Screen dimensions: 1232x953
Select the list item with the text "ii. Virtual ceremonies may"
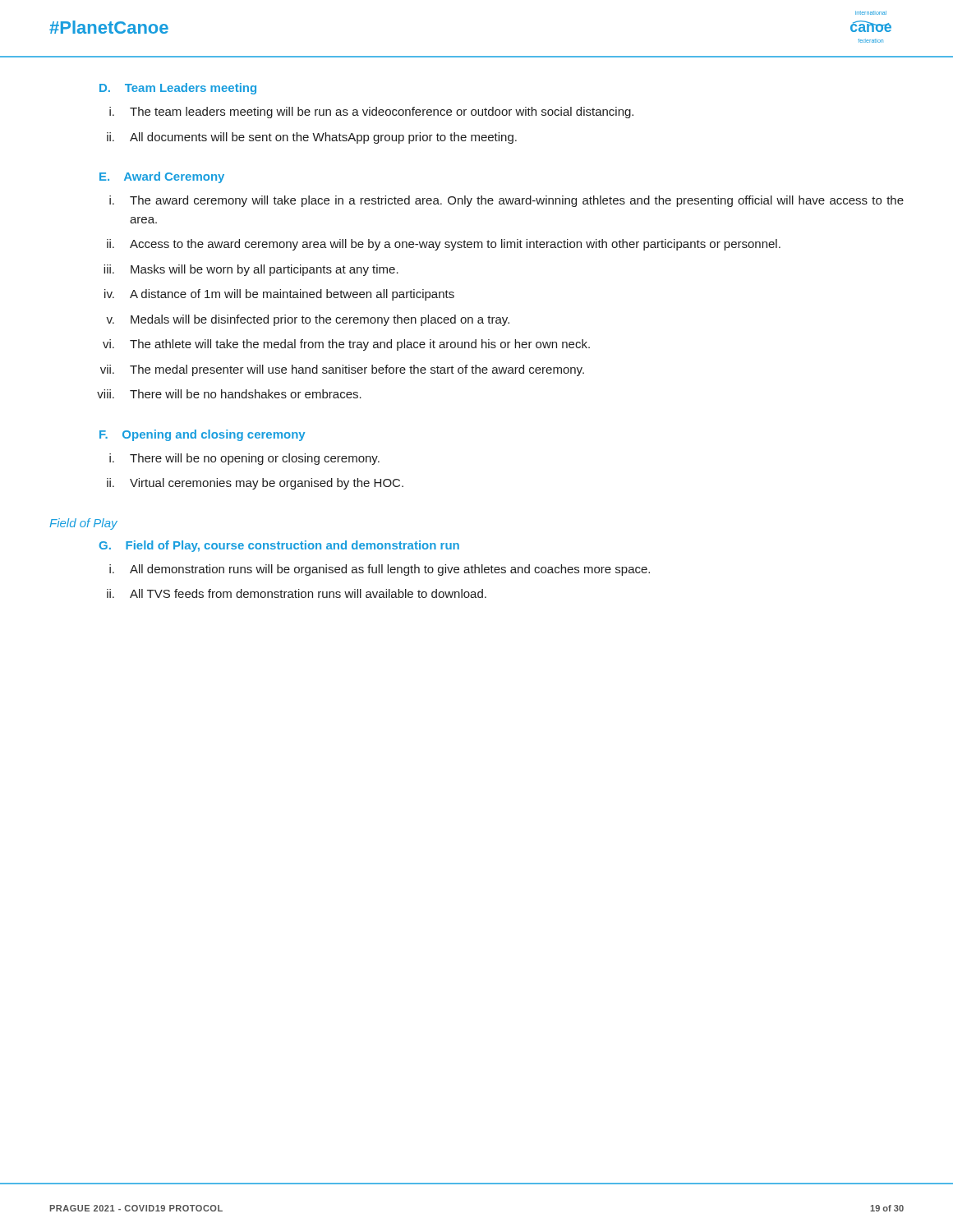(x=255, y=484)
